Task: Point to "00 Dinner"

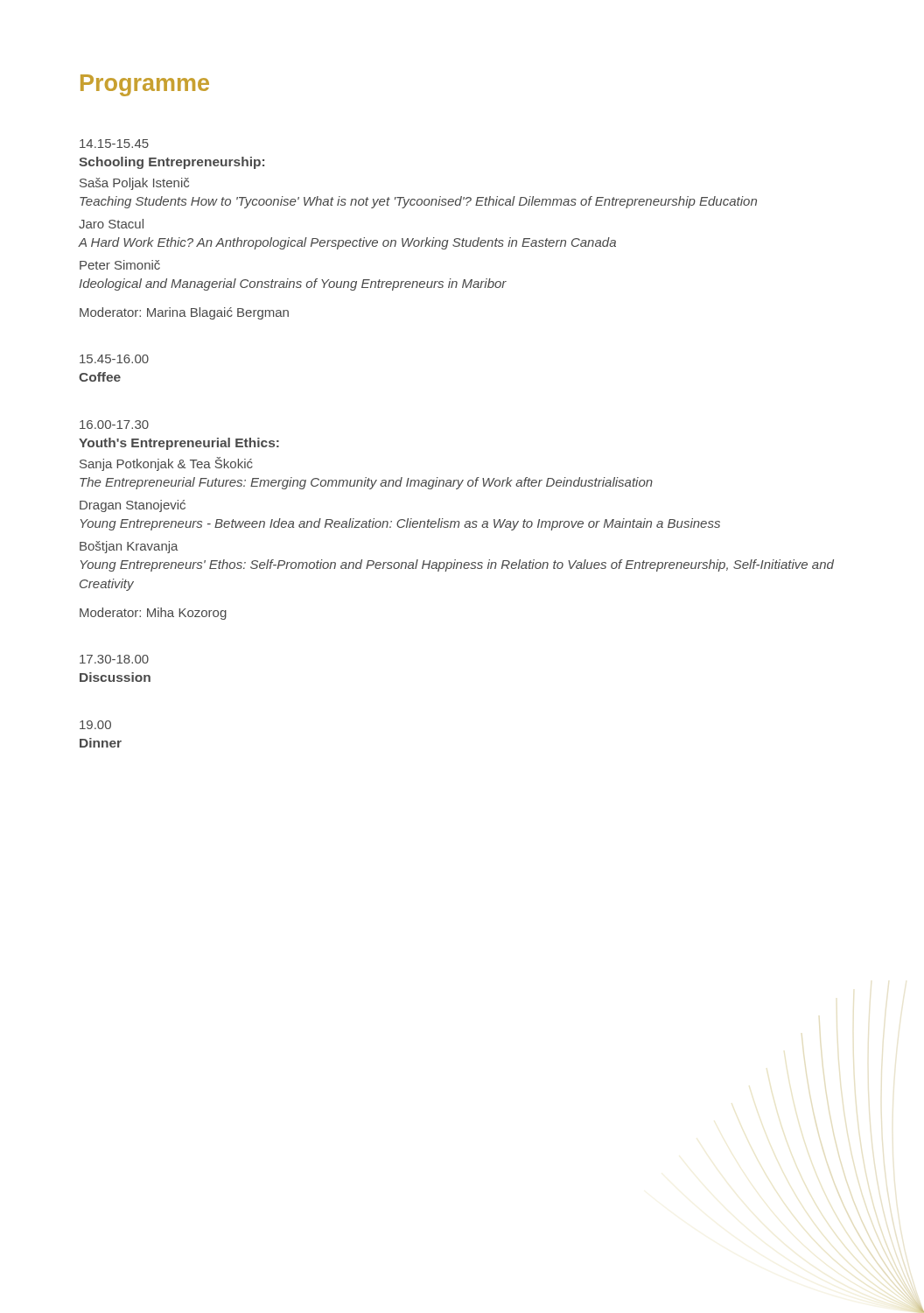Action: (95, 725)
